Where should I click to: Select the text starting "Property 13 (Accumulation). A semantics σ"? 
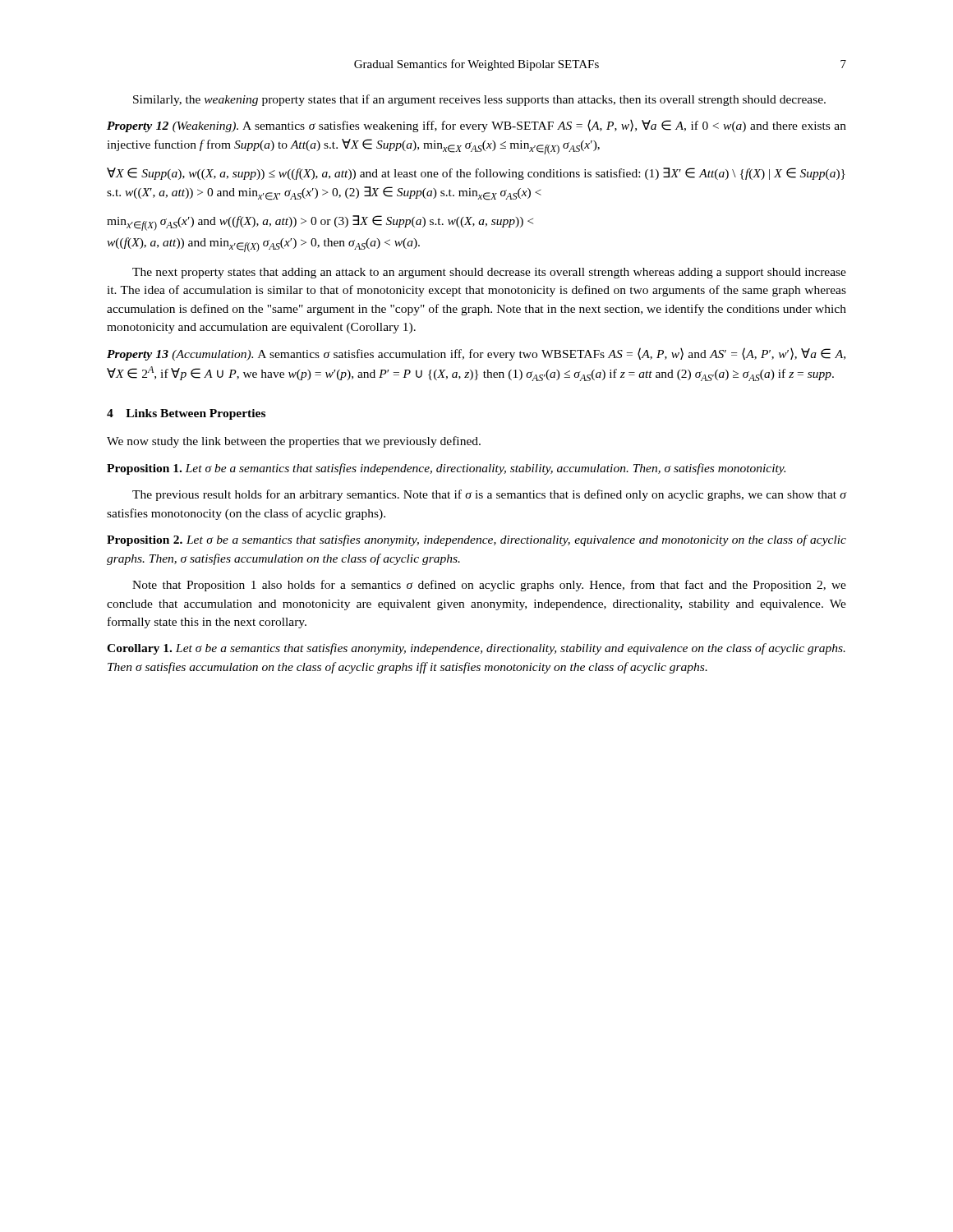[x=476, y=365]
